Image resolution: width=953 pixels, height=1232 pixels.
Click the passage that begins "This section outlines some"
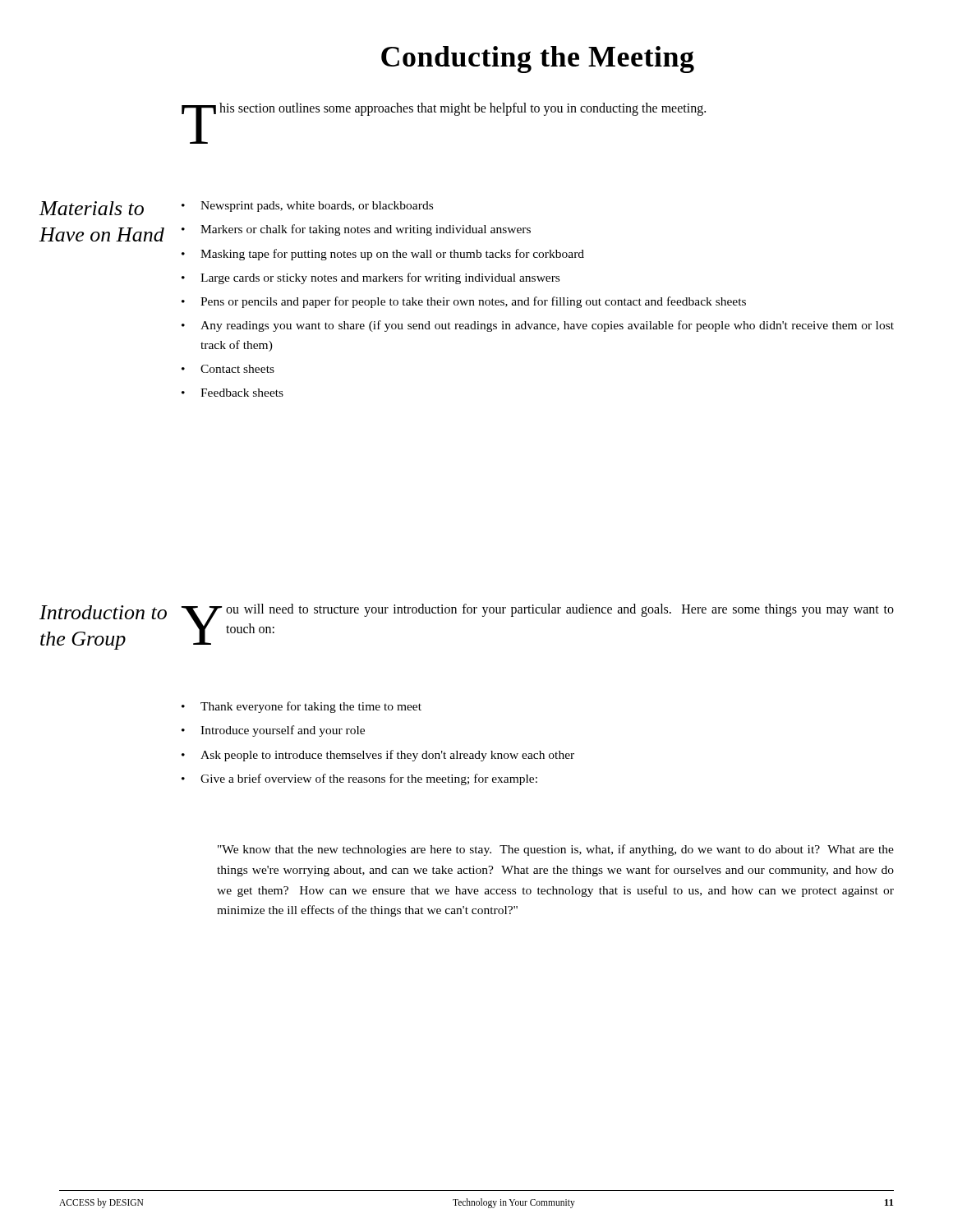(444, 122)
